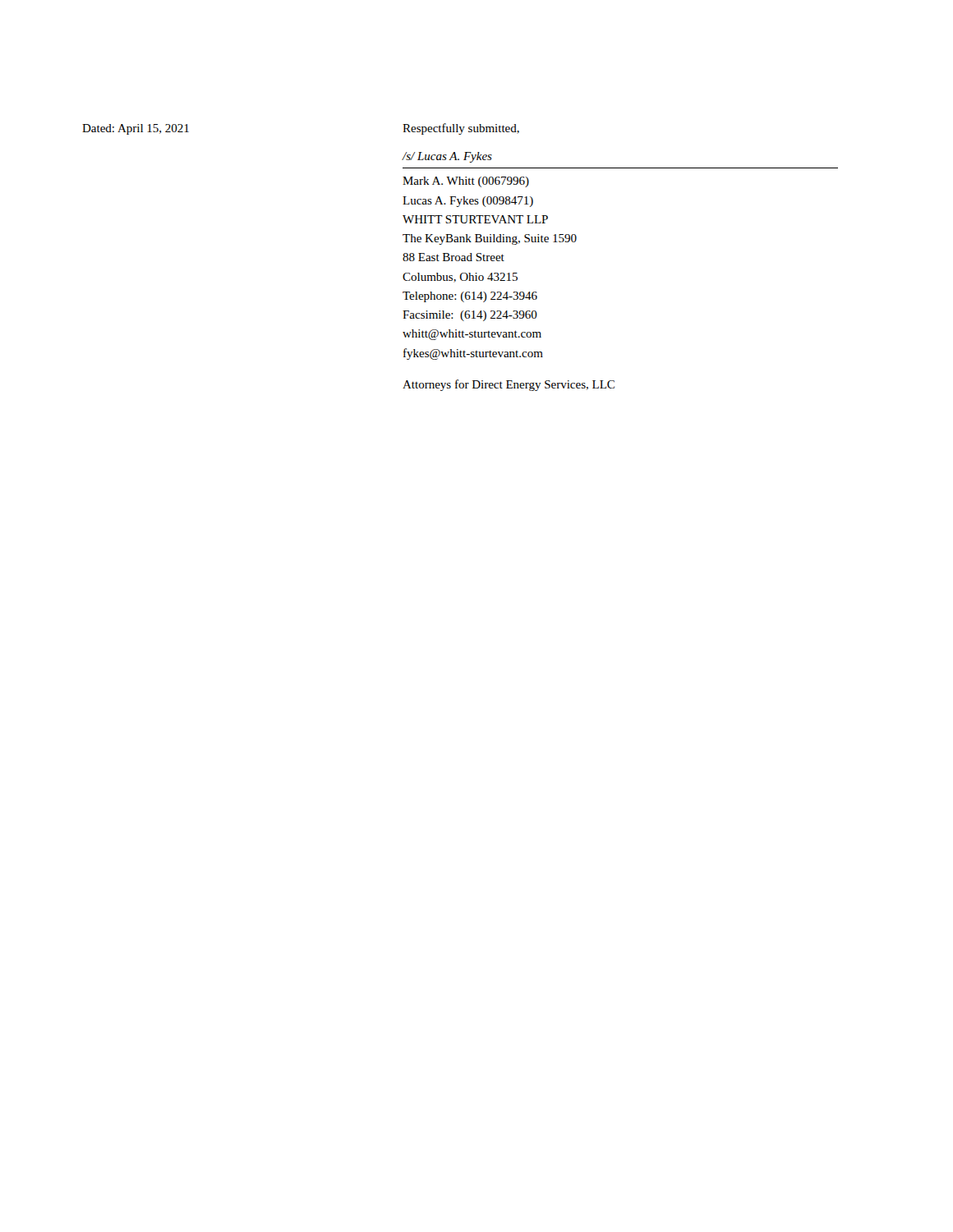
Task: Find the region starting "Respectfully submitted, /s/ Lucas A. Fykes"
Action: 461,129
